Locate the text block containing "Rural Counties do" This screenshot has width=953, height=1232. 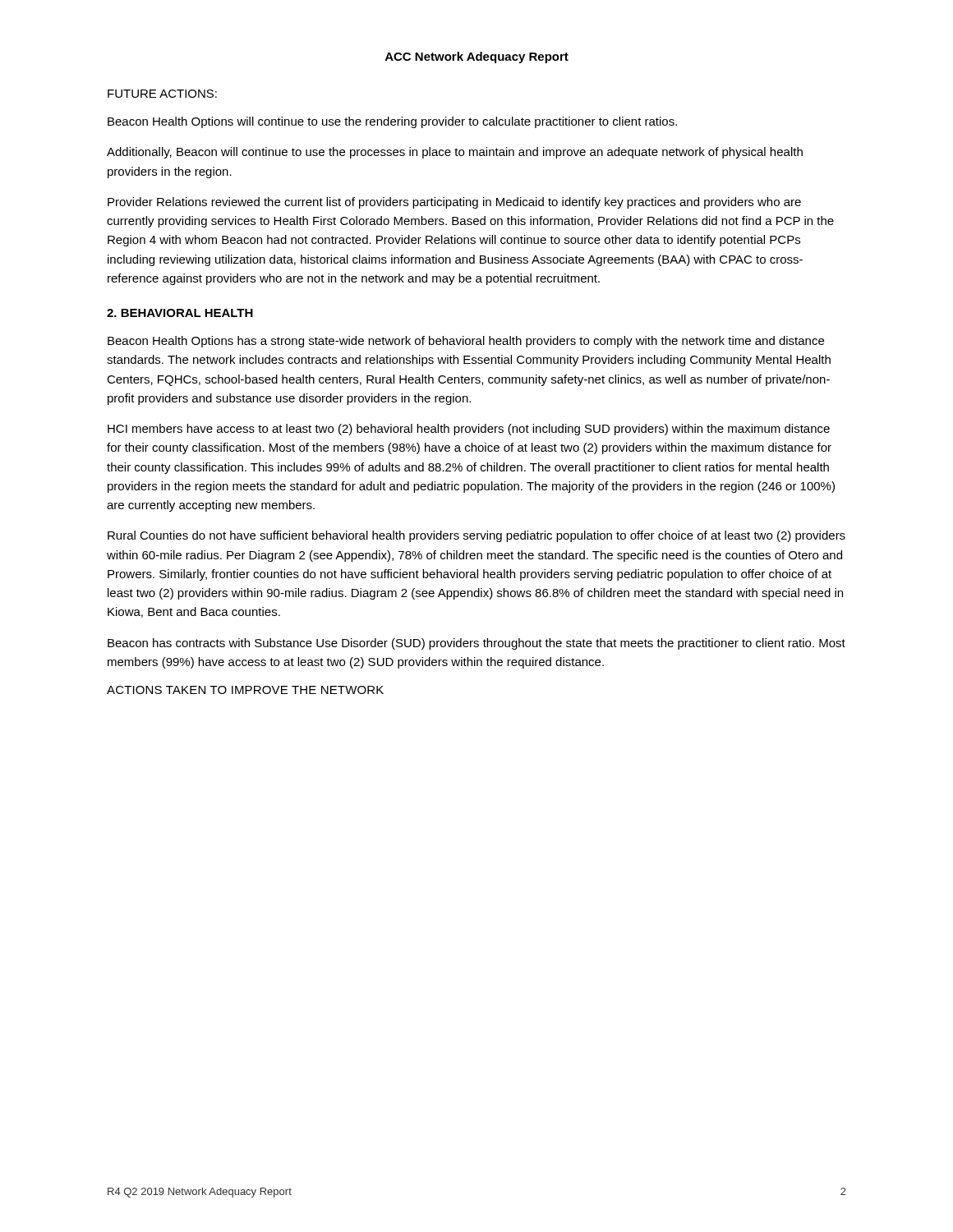[476, 573]
